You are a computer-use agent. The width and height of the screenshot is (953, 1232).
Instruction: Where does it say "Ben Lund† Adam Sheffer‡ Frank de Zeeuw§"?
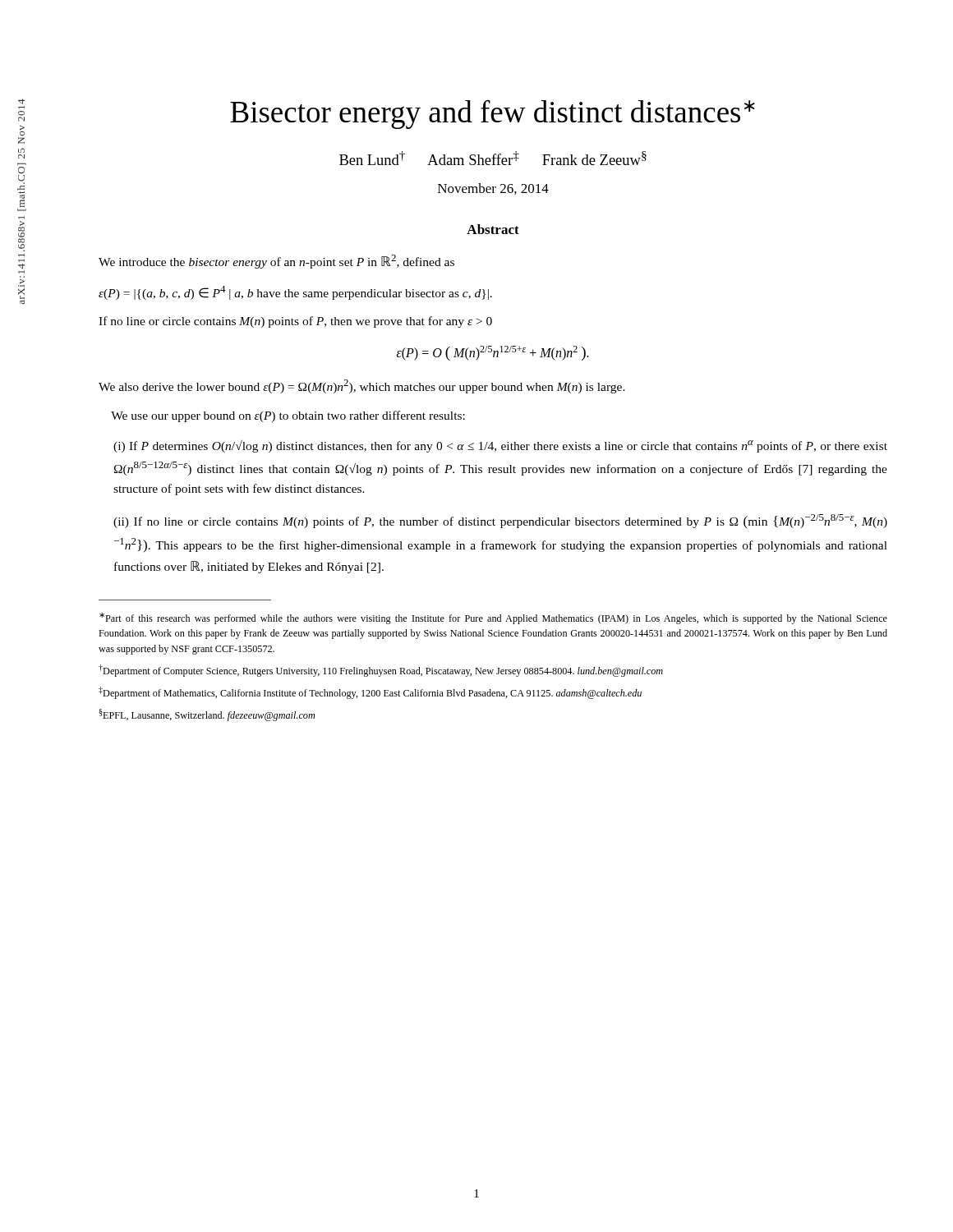493,158
